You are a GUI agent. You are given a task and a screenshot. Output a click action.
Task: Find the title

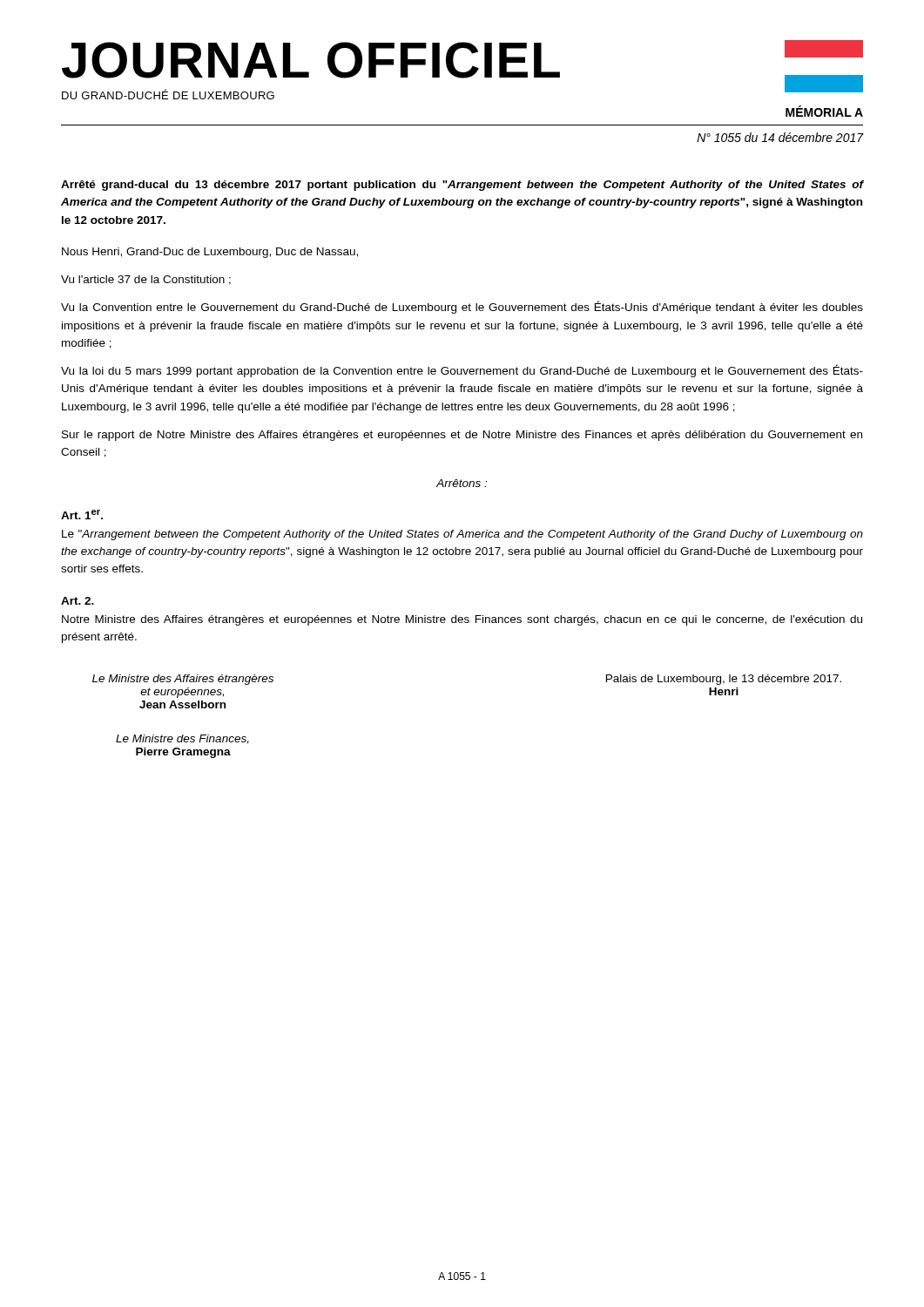pyautogui.click(x=312, y=60)
